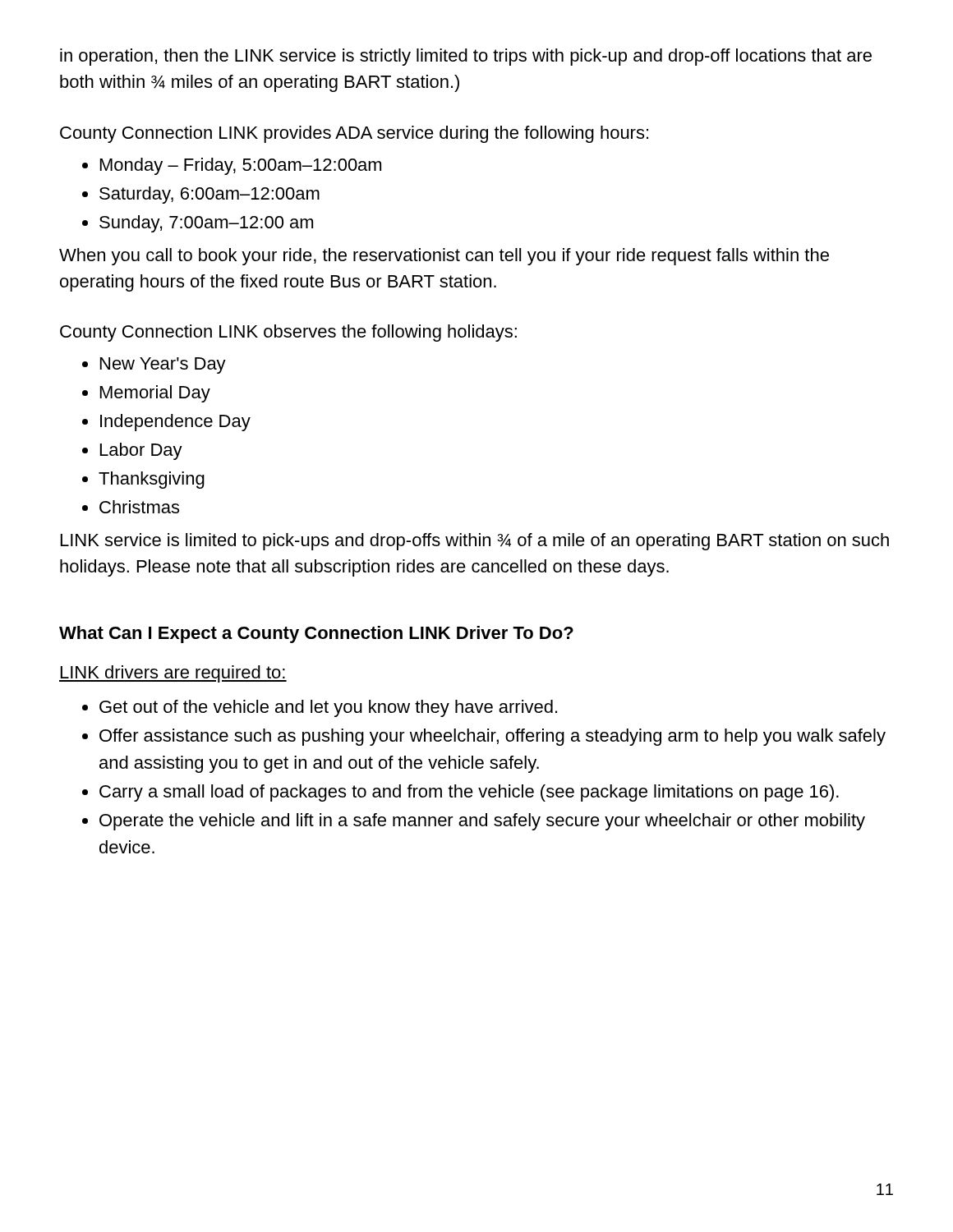Screen dimensions: 1232x953
Task: Navigate to the region starting "Offer assistance such"
Action: click(x=492, y=749)
